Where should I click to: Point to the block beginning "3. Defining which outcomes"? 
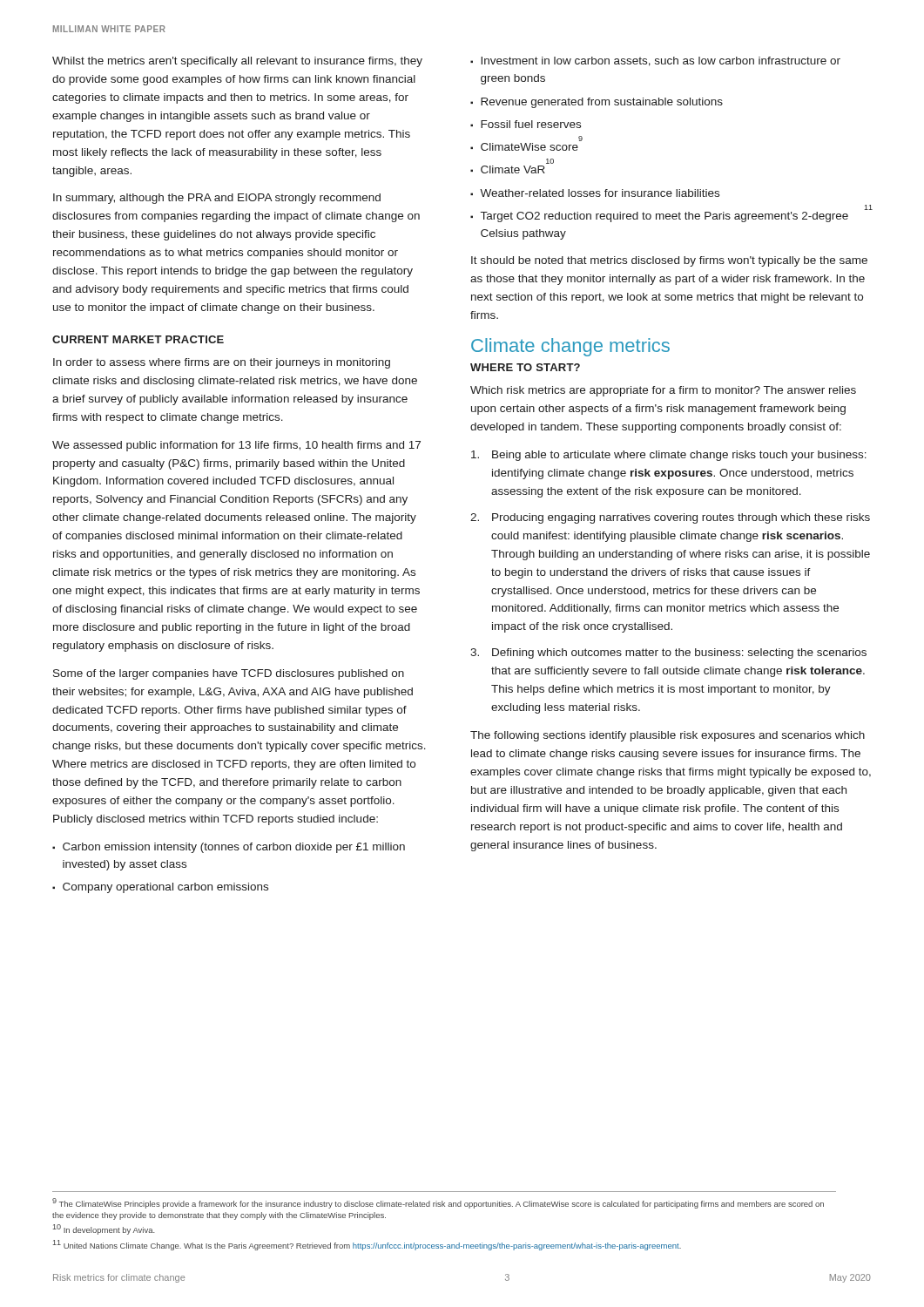(671, 681)
